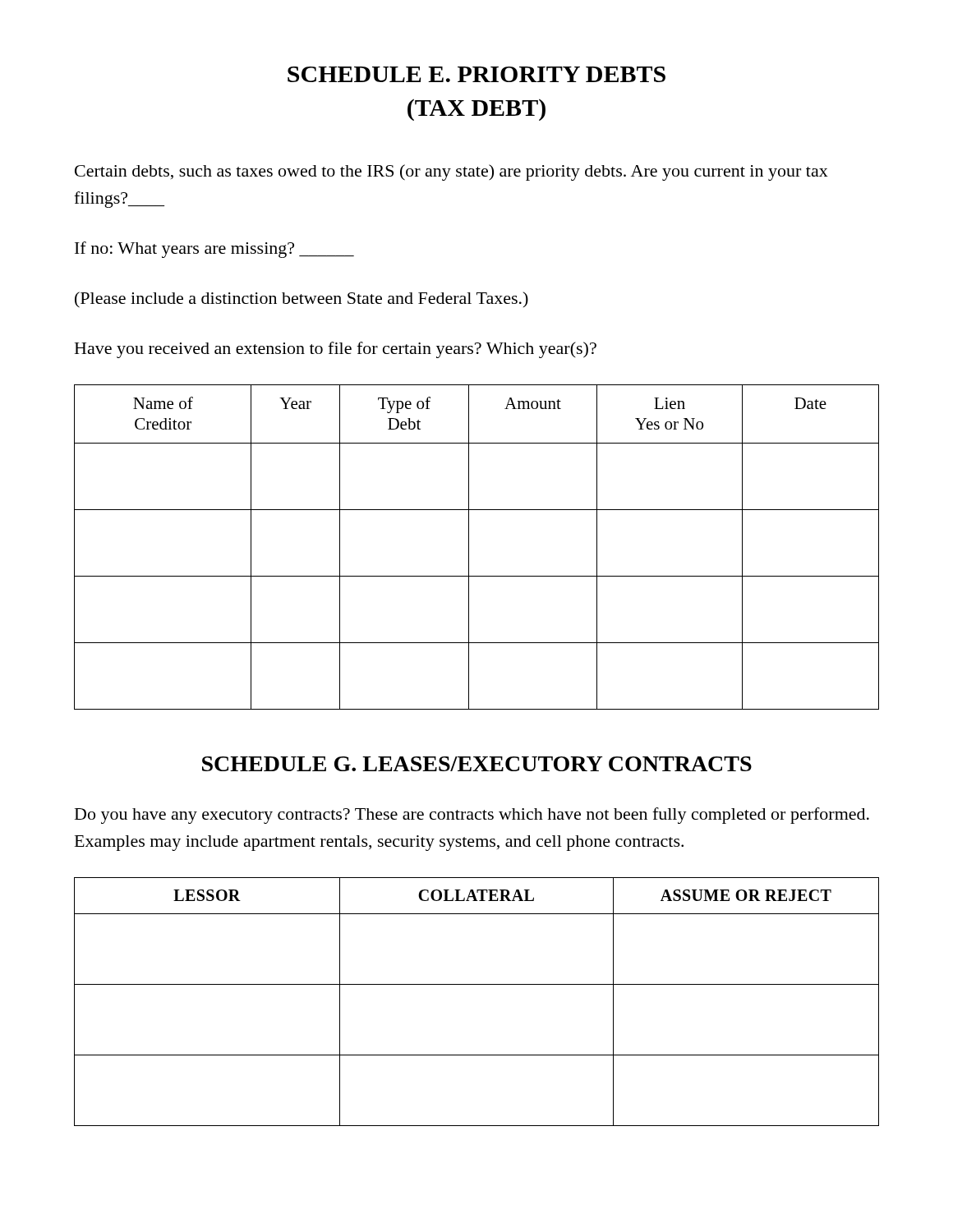This screenshot has height=1232, width=953.
Task: Click on the text starting "If no: What"
Action: (x=214, y=248)
